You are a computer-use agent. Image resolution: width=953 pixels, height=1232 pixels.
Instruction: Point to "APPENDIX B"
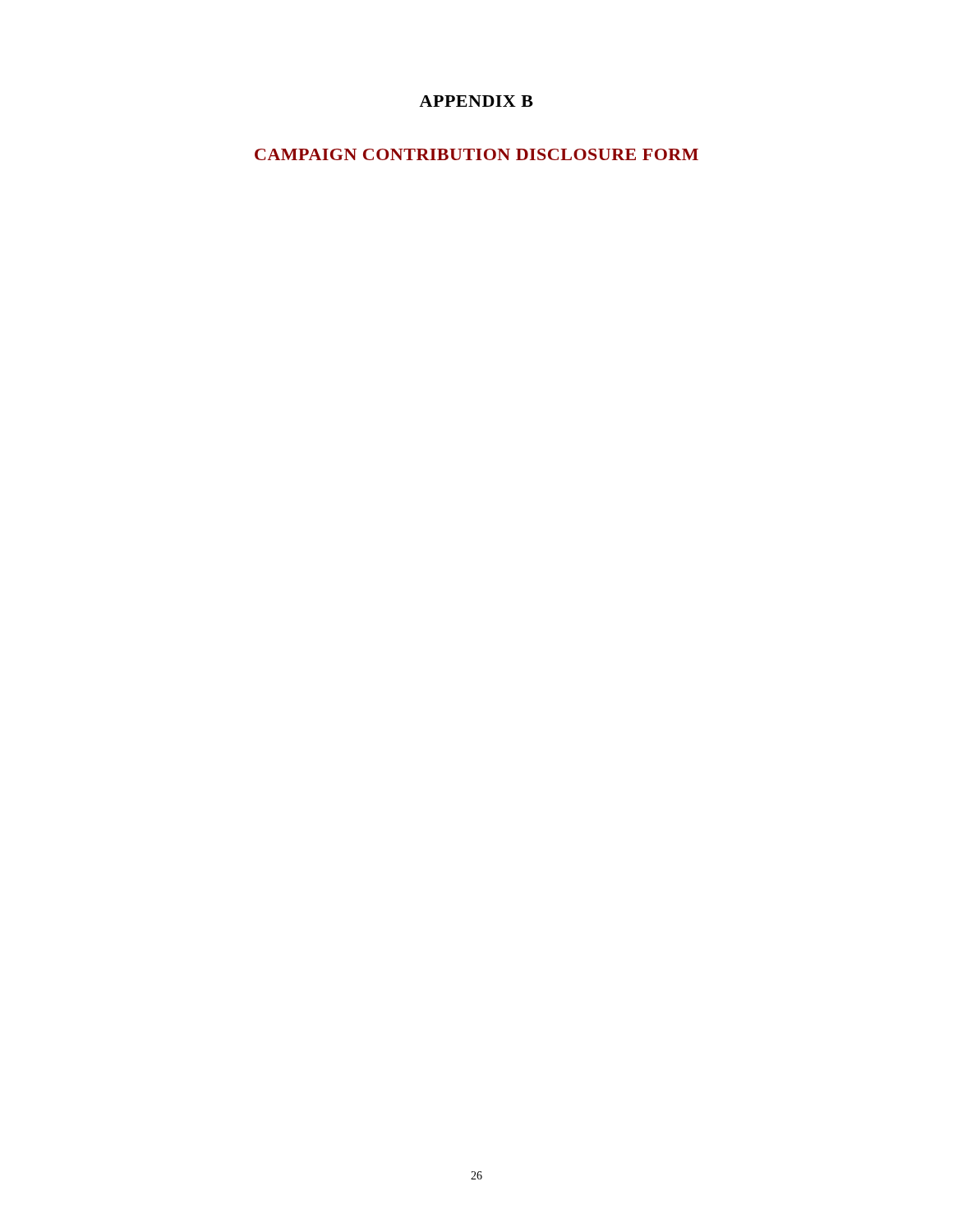point(476,101)
